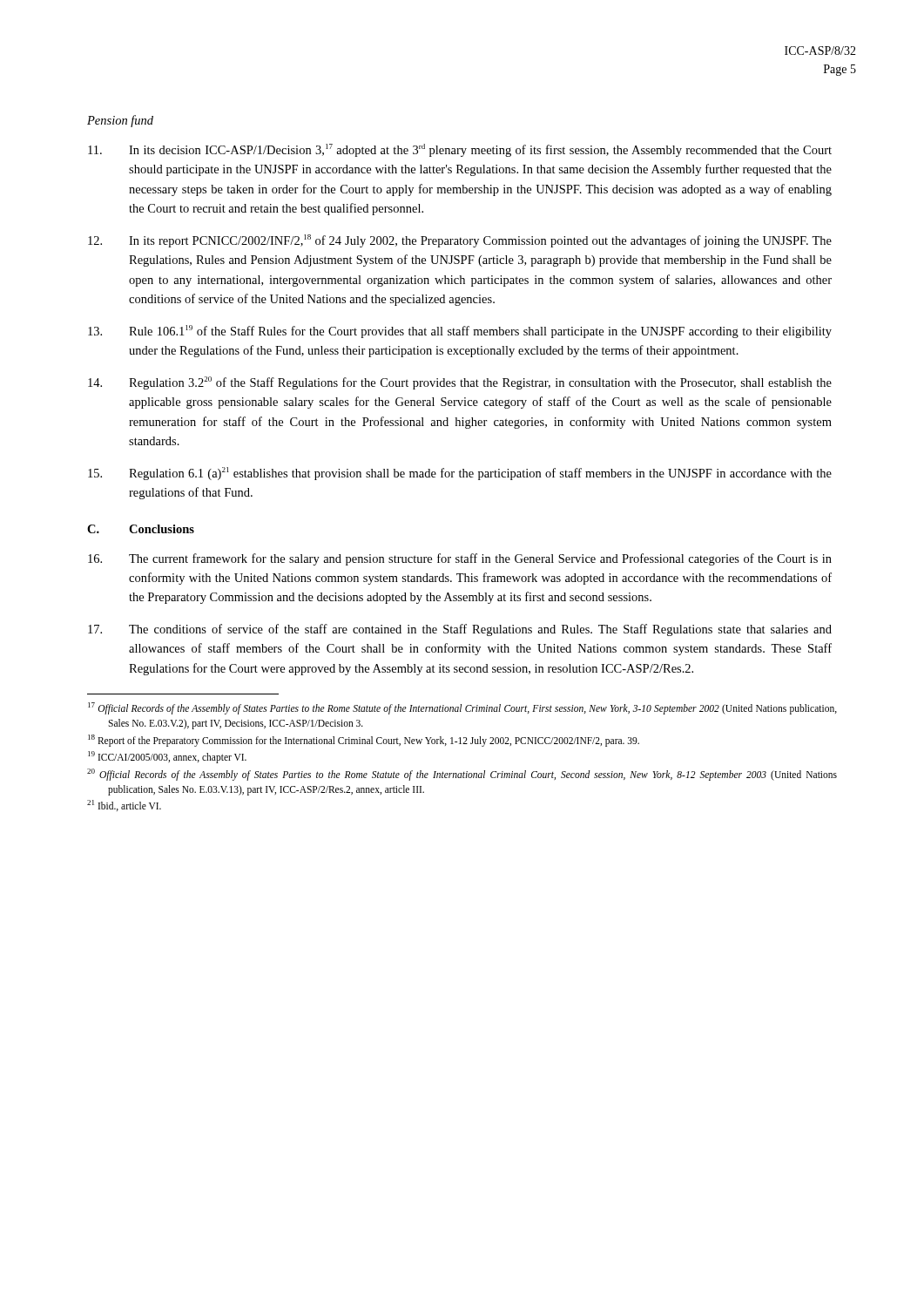This screenshot has width=924, height=1307.
Task: Select the region starting "18 Report of the Preparatory"
Action: coord(462,741)
